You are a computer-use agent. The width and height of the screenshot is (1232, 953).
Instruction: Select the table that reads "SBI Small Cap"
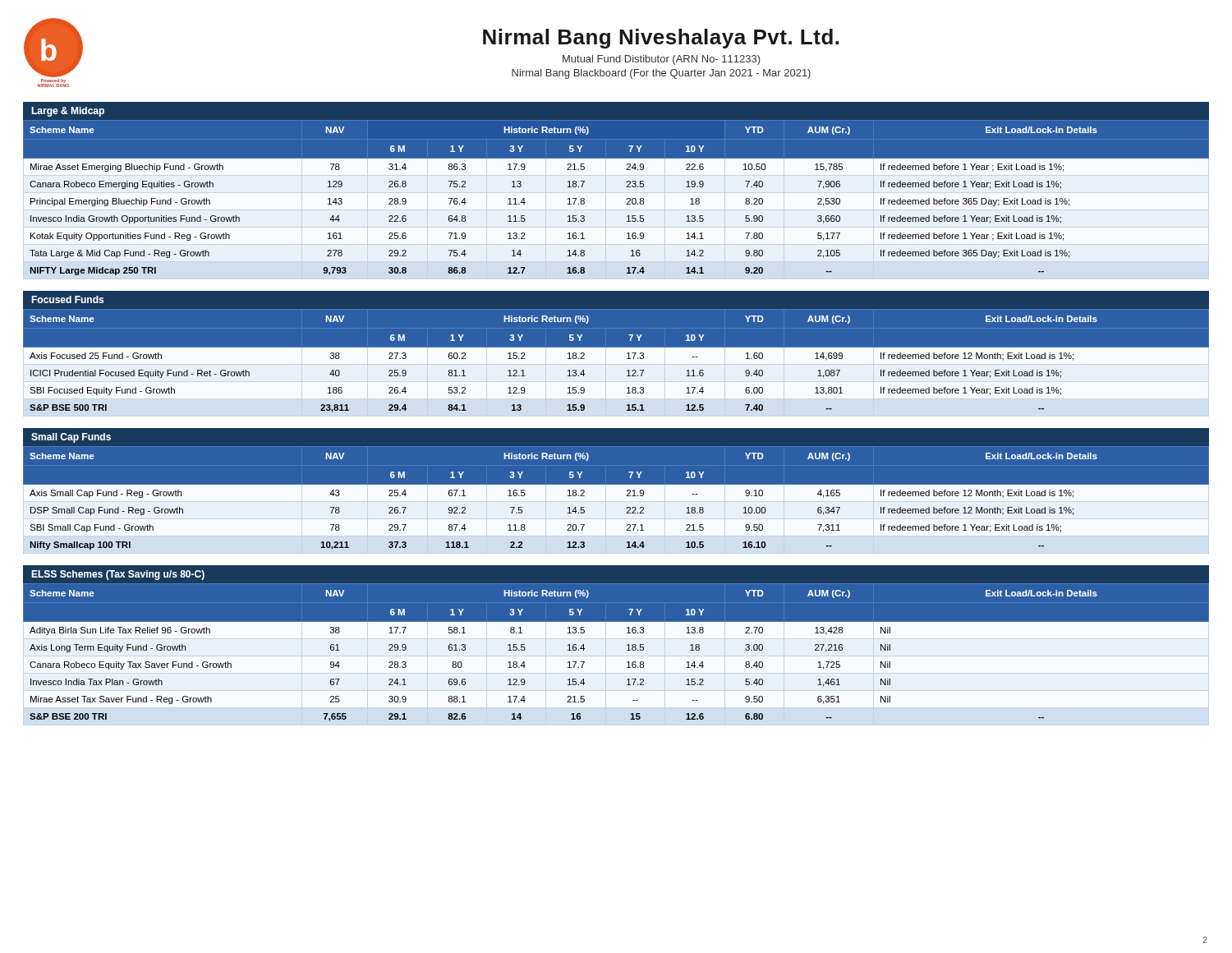616,500
